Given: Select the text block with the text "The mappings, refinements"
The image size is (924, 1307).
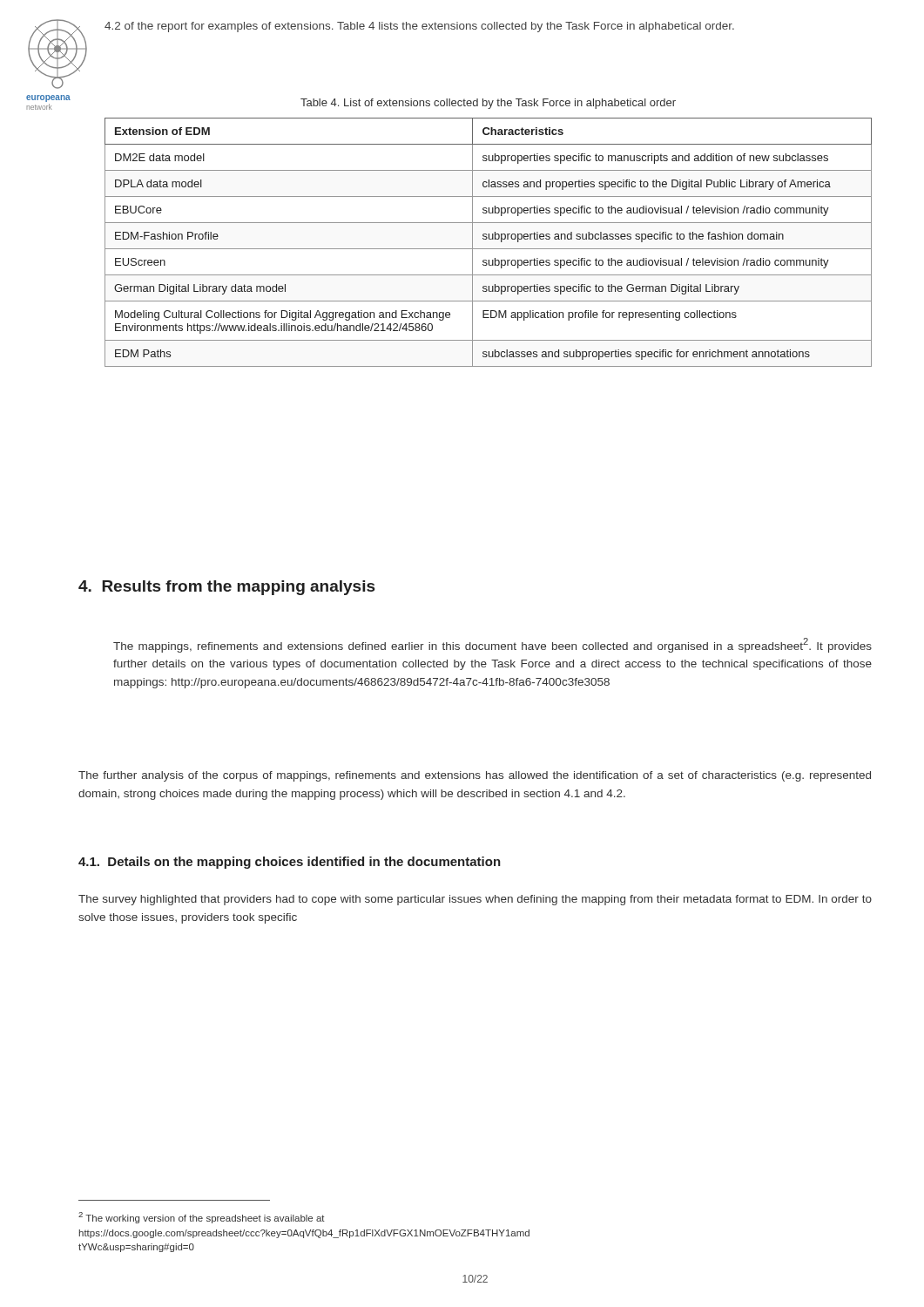Looking at the screenshot, I should (492, 663).
